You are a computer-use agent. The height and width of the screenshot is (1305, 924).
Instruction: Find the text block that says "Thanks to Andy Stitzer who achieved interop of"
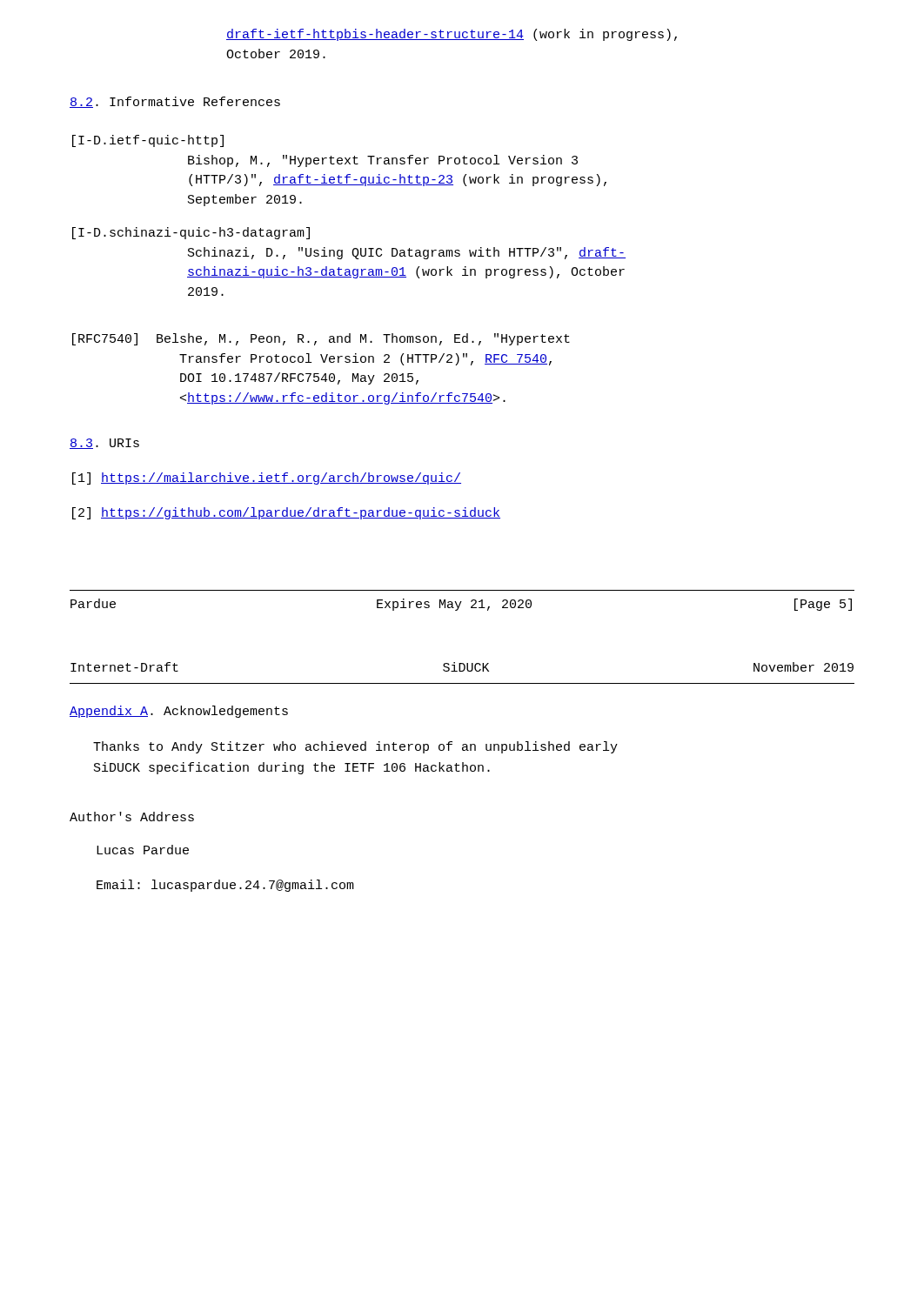344,758
